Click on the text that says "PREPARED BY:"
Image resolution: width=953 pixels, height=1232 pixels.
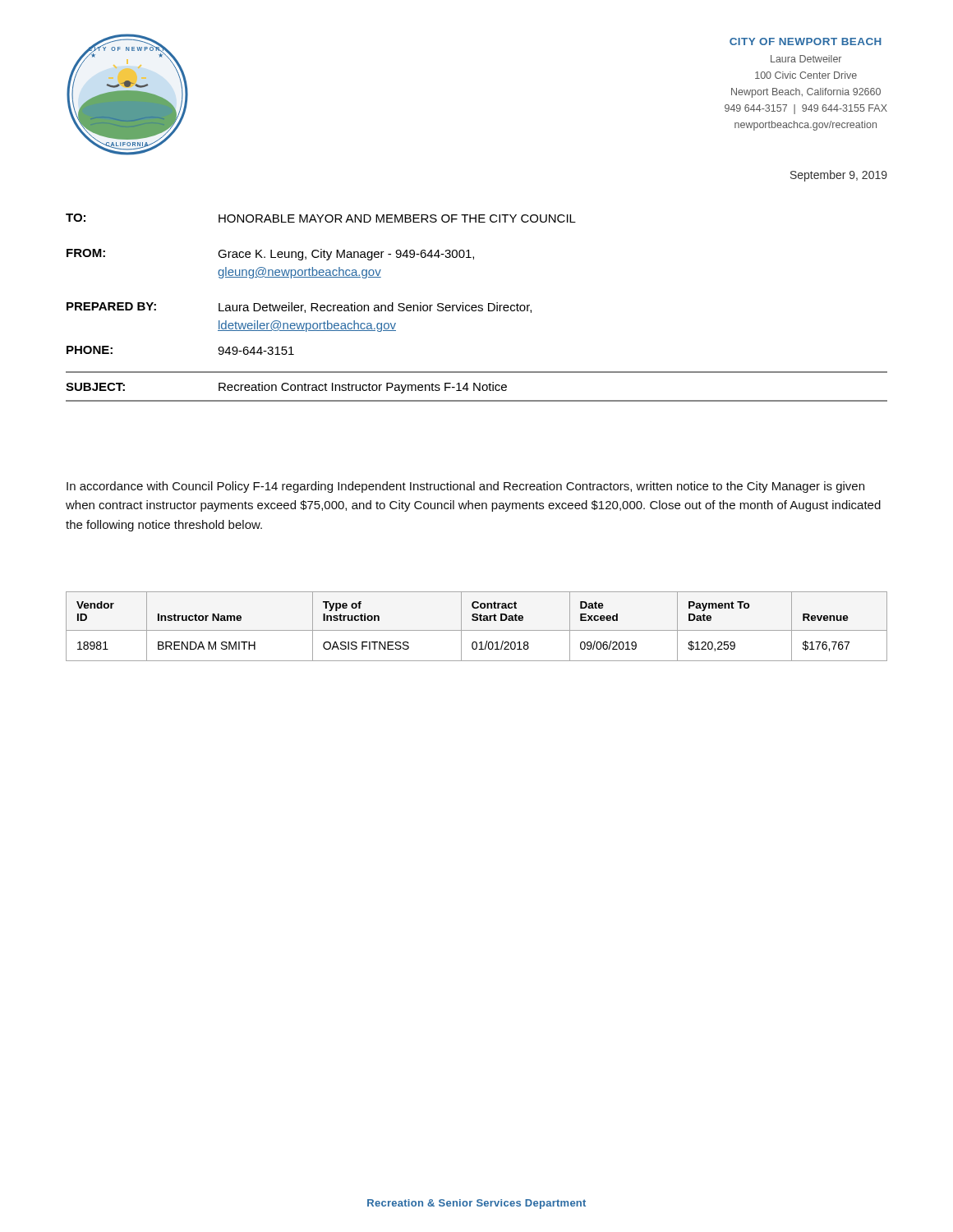(x=111, y=306)
